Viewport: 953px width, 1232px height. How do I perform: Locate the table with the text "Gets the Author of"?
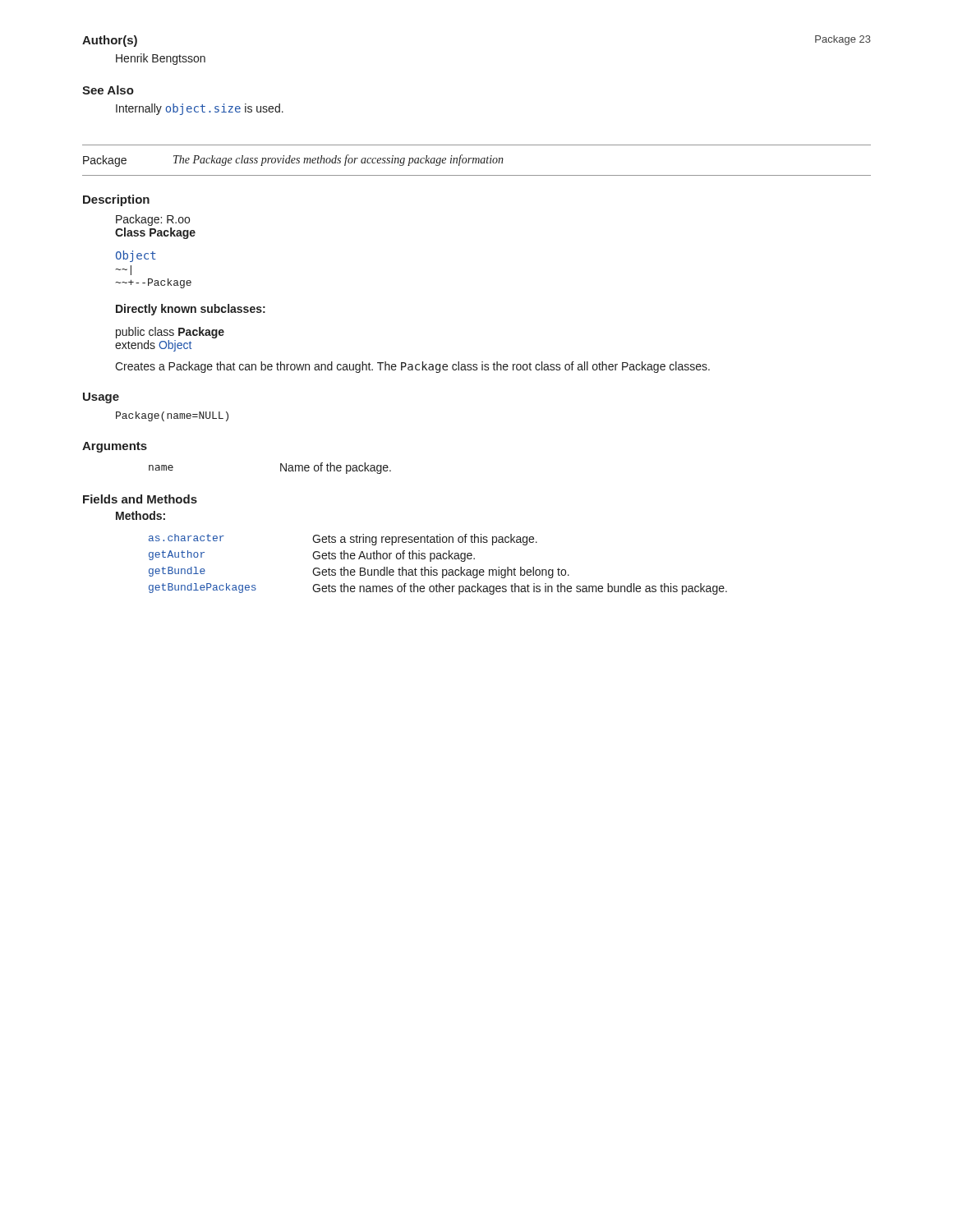coord(493,563)
